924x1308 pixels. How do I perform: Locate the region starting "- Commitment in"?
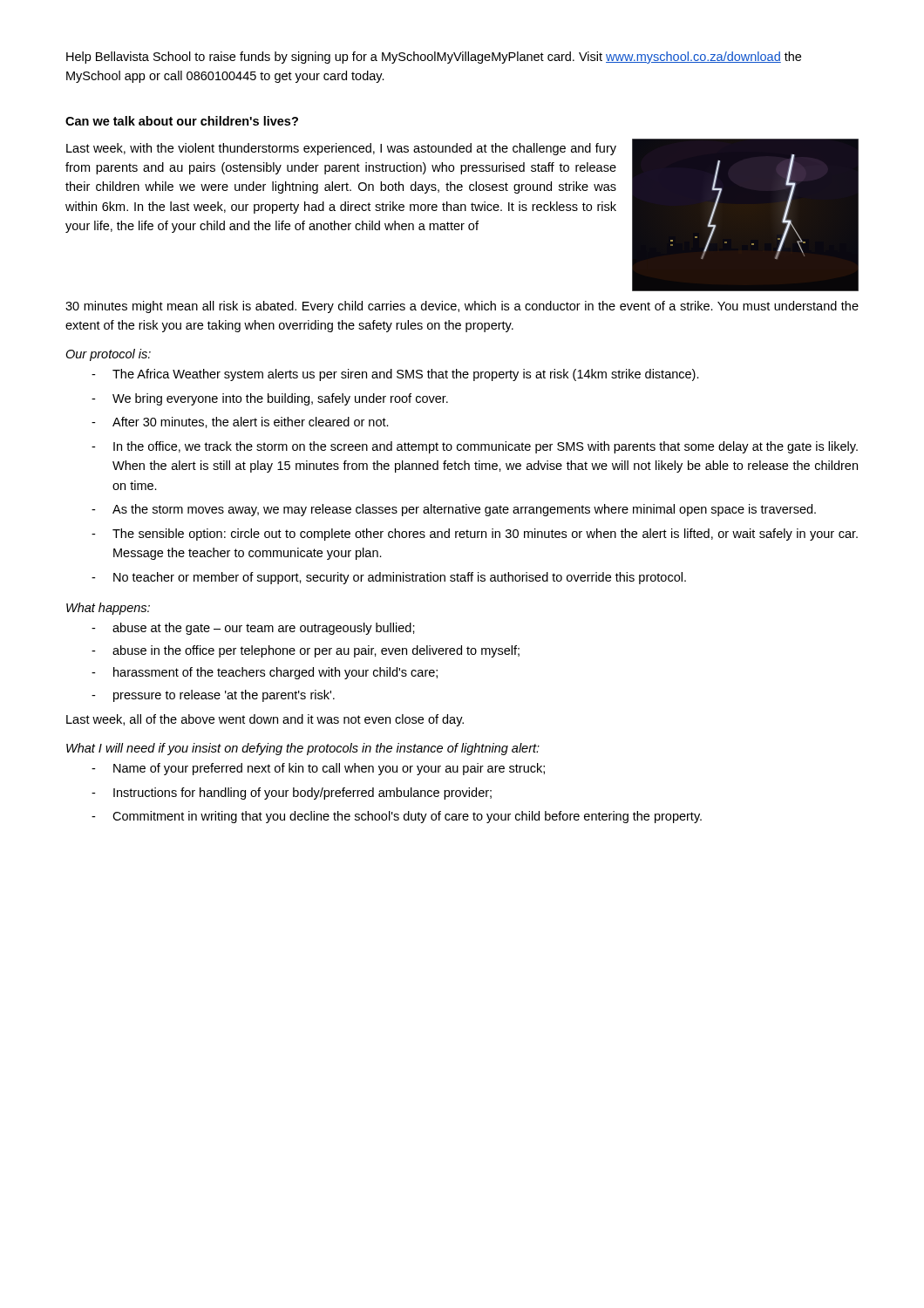(475, 817)
